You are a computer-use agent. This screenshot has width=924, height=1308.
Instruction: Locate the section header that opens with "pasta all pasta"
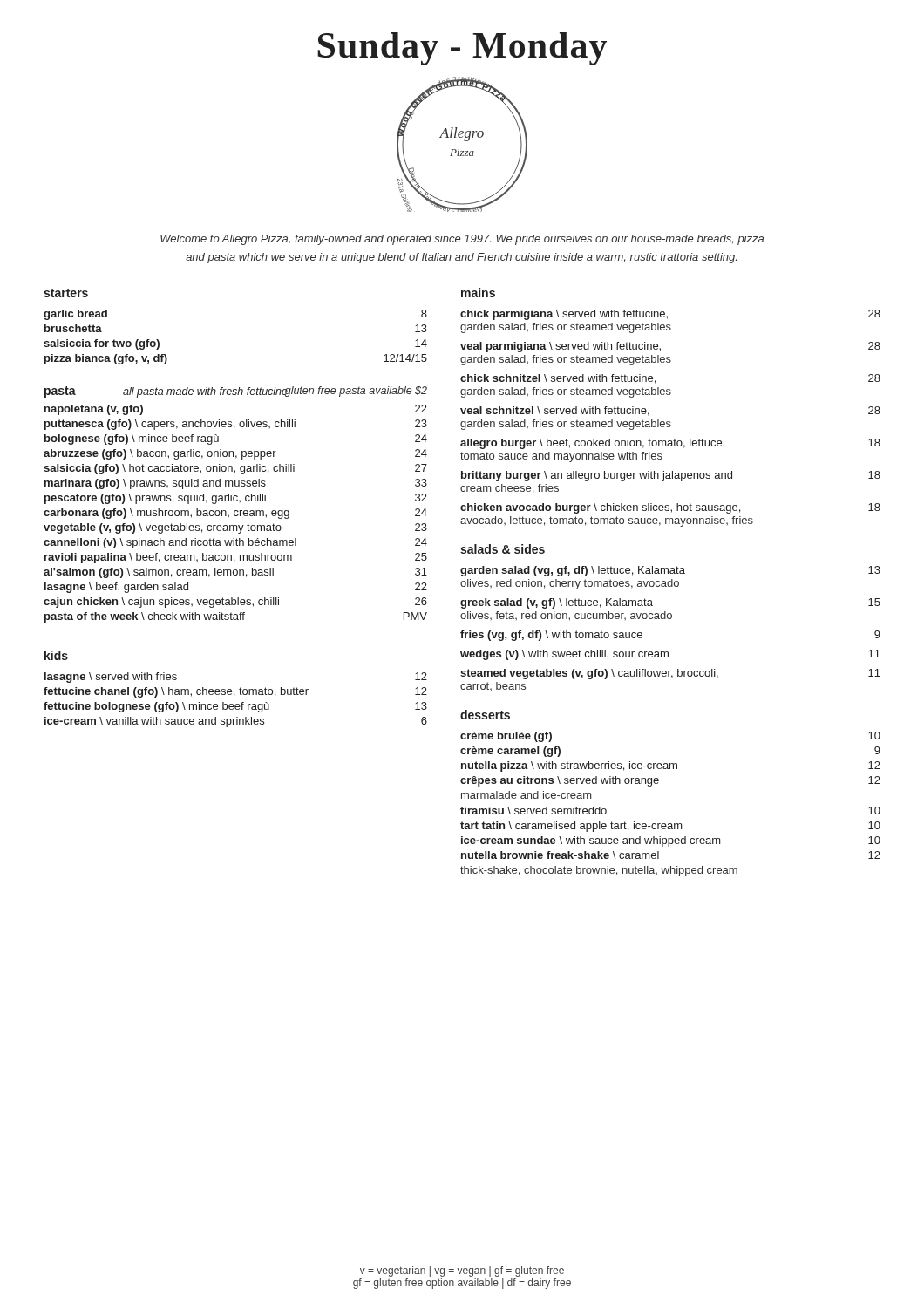coord(166,390)
